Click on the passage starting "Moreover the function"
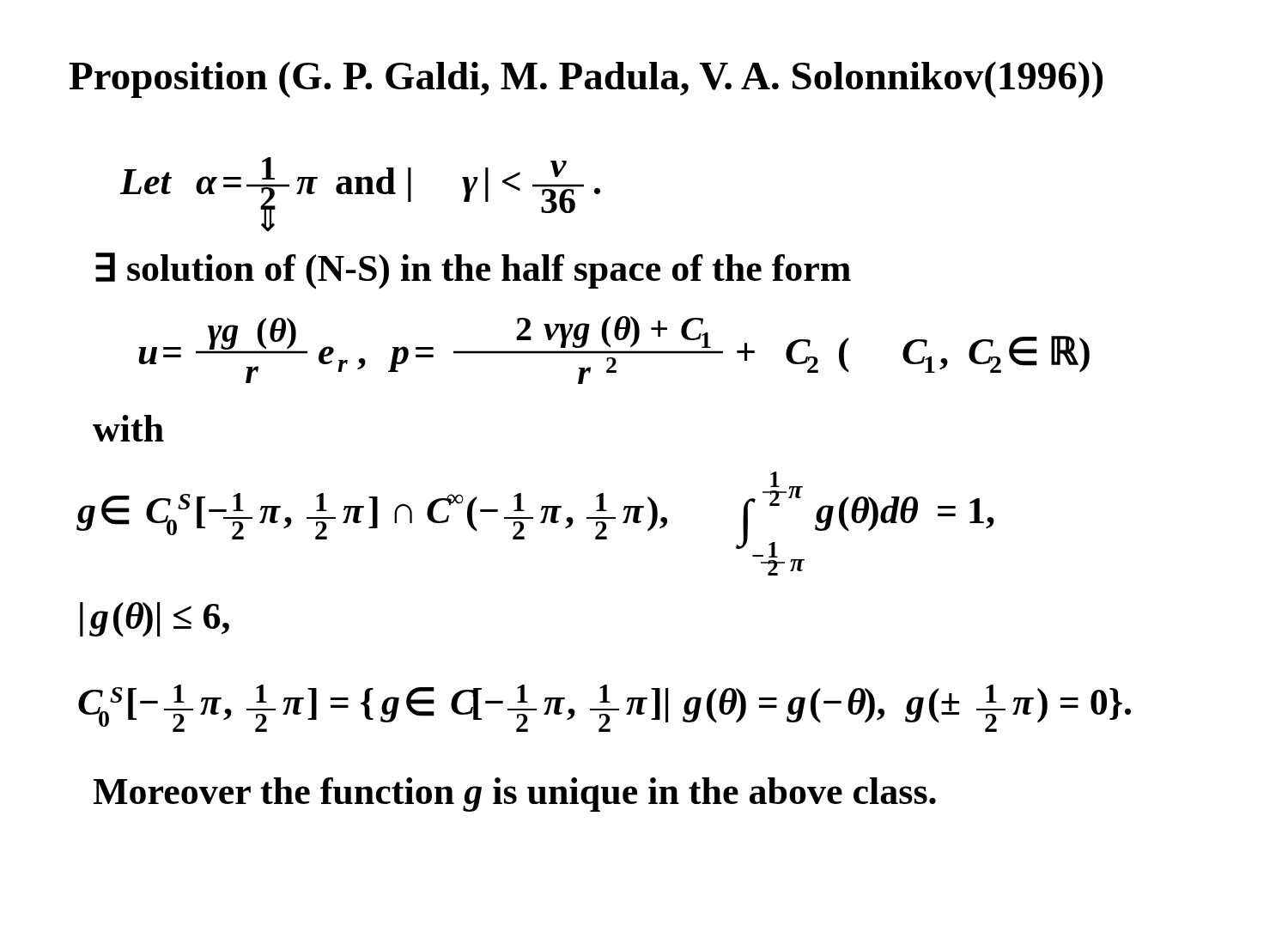The width and height of the screenshot is (1288, 938). point(515,792)
